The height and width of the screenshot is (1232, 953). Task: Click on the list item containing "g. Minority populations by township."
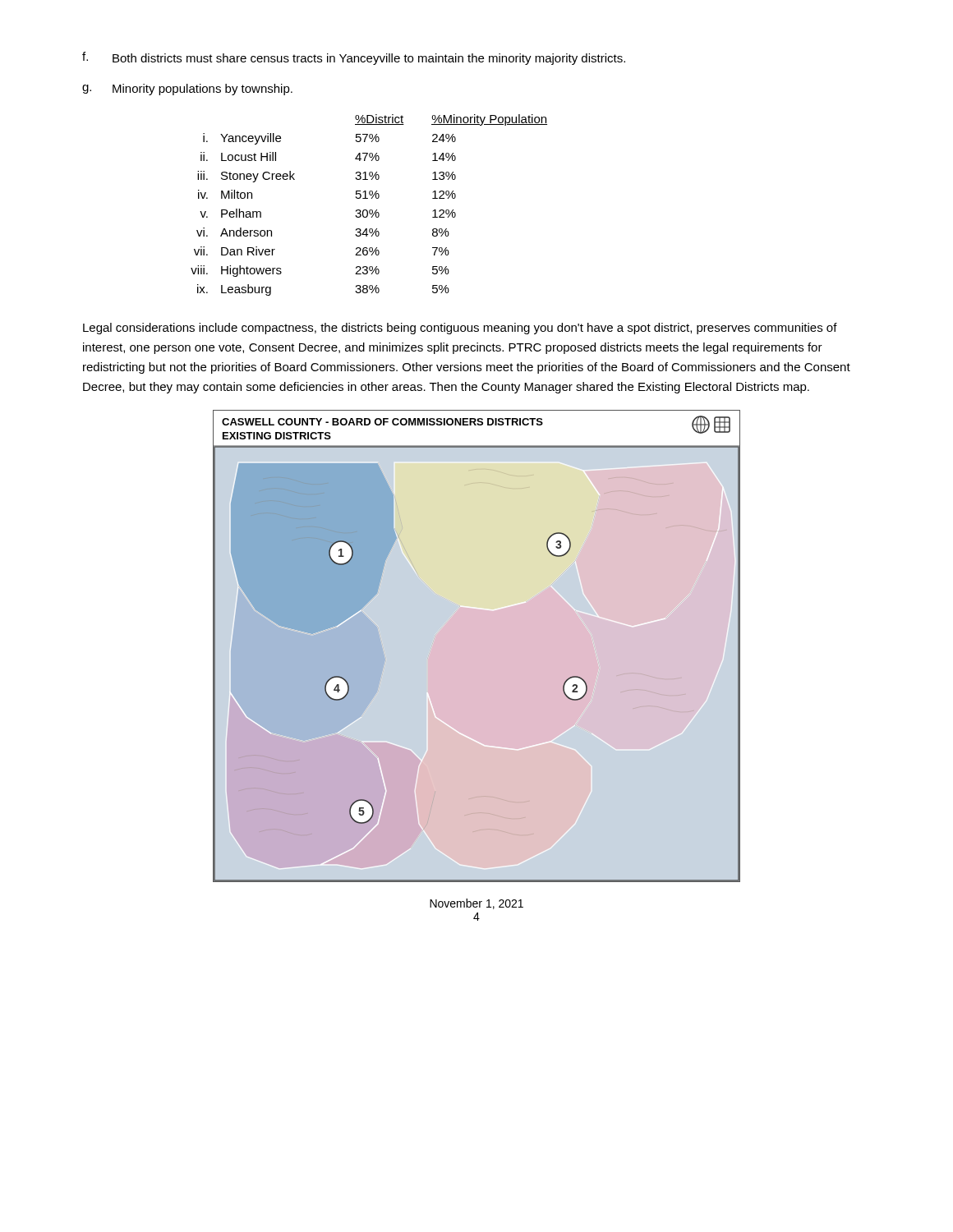(x=188, y=88)
